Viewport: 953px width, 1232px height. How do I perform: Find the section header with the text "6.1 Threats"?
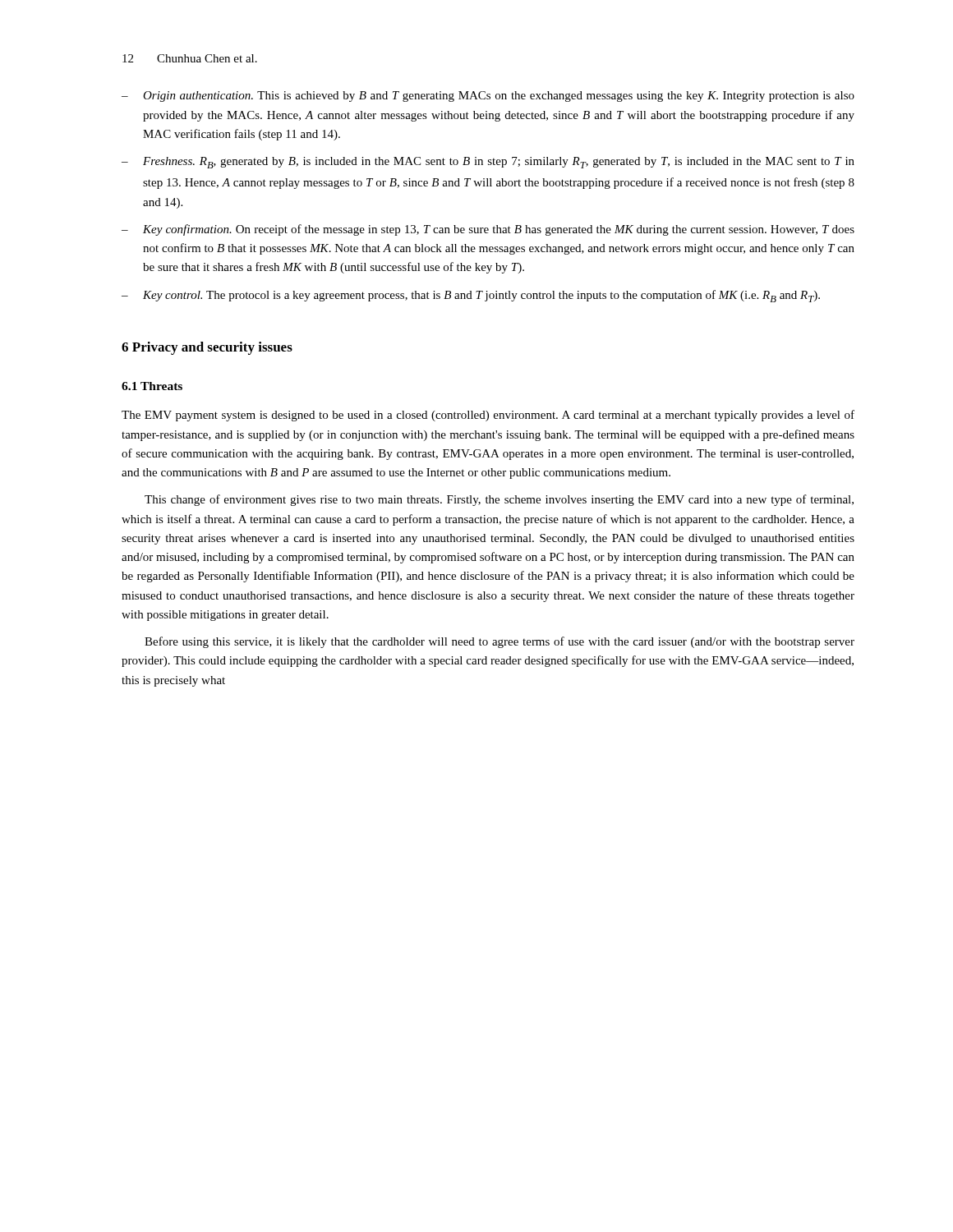[152, 386]
